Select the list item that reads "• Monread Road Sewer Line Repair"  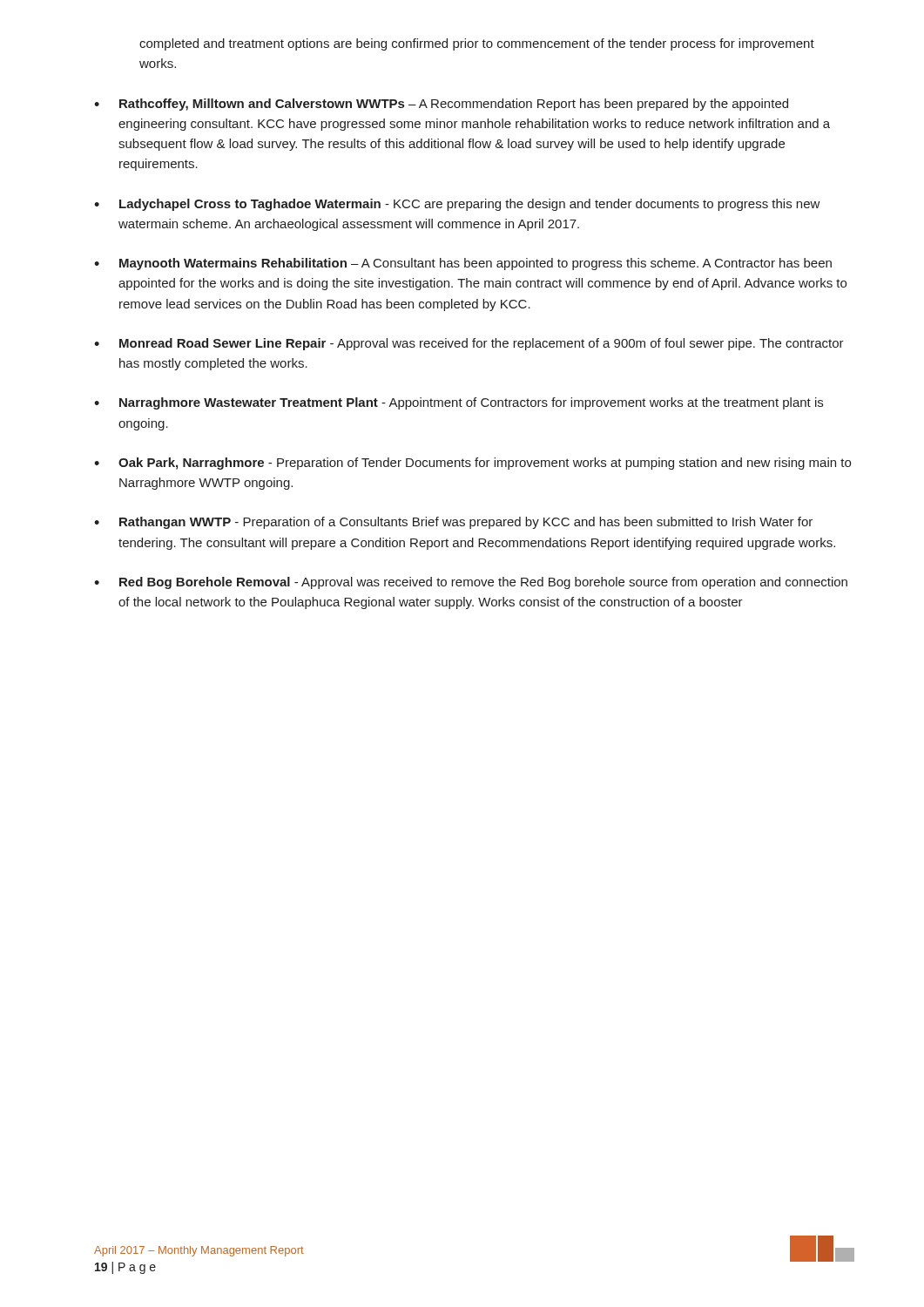point(474,353)
